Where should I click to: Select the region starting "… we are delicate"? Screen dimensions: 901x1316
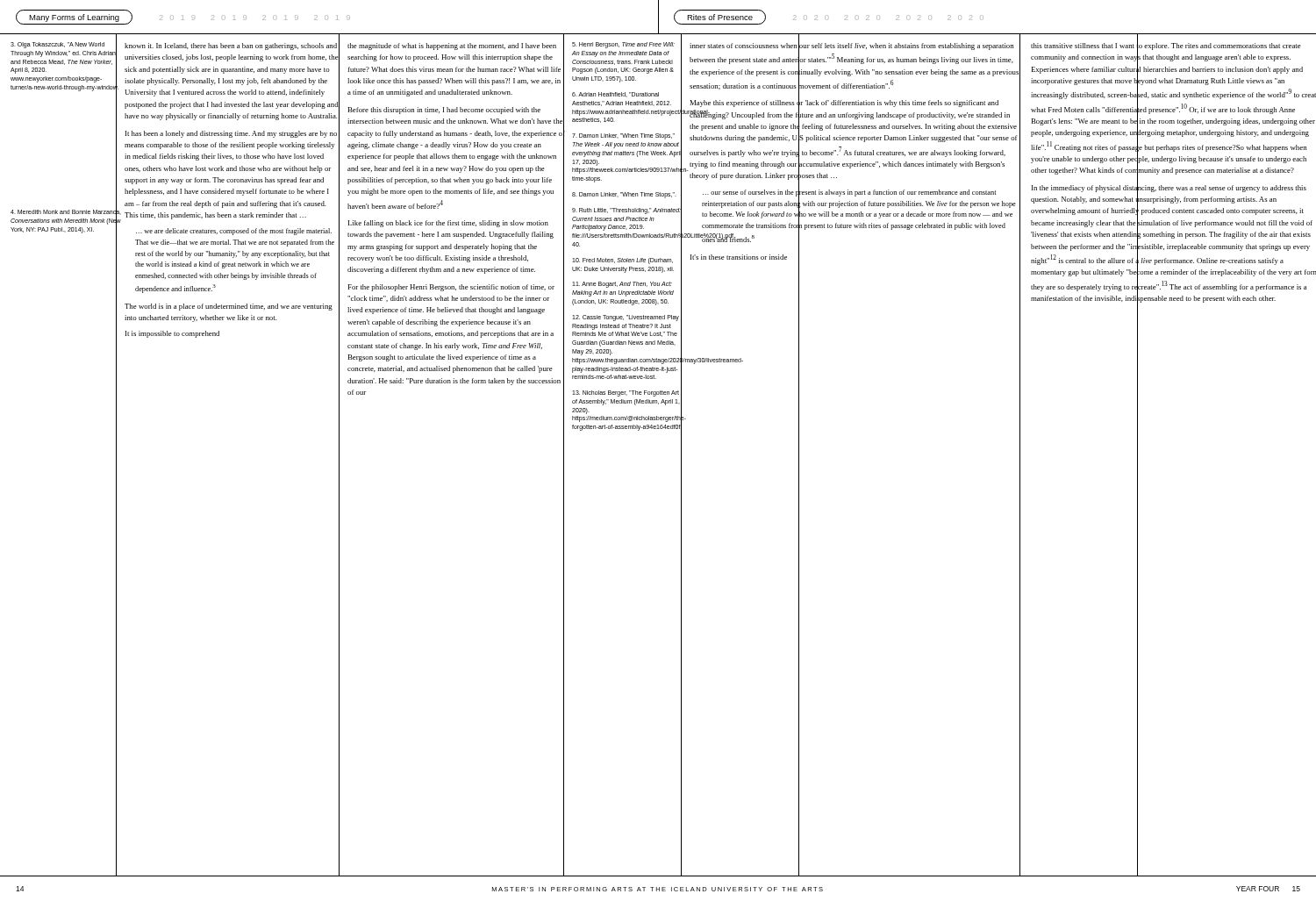[238, 261]
